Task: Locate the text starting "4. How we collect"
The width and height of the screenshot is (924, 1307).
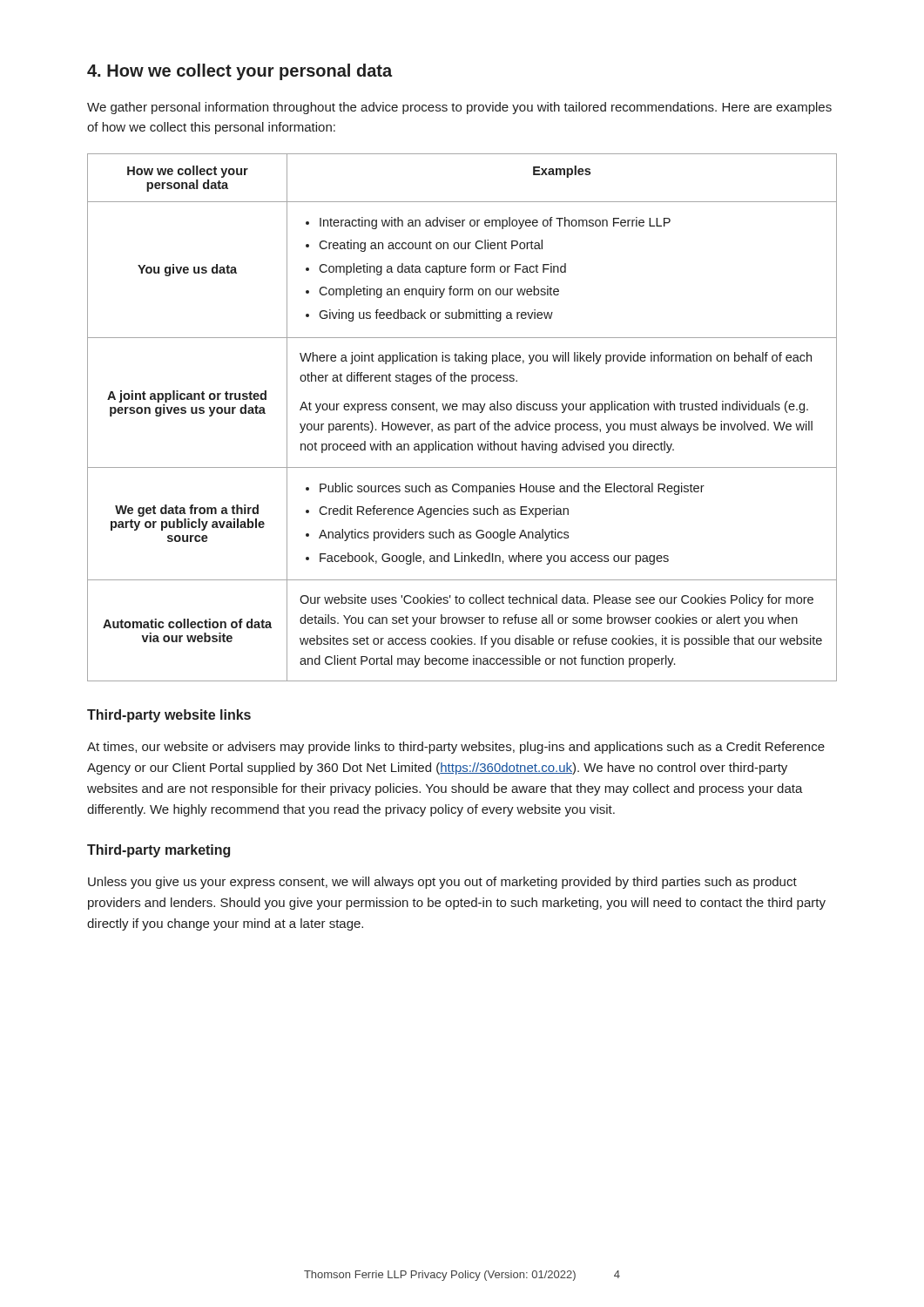Action: click(239, 72)
